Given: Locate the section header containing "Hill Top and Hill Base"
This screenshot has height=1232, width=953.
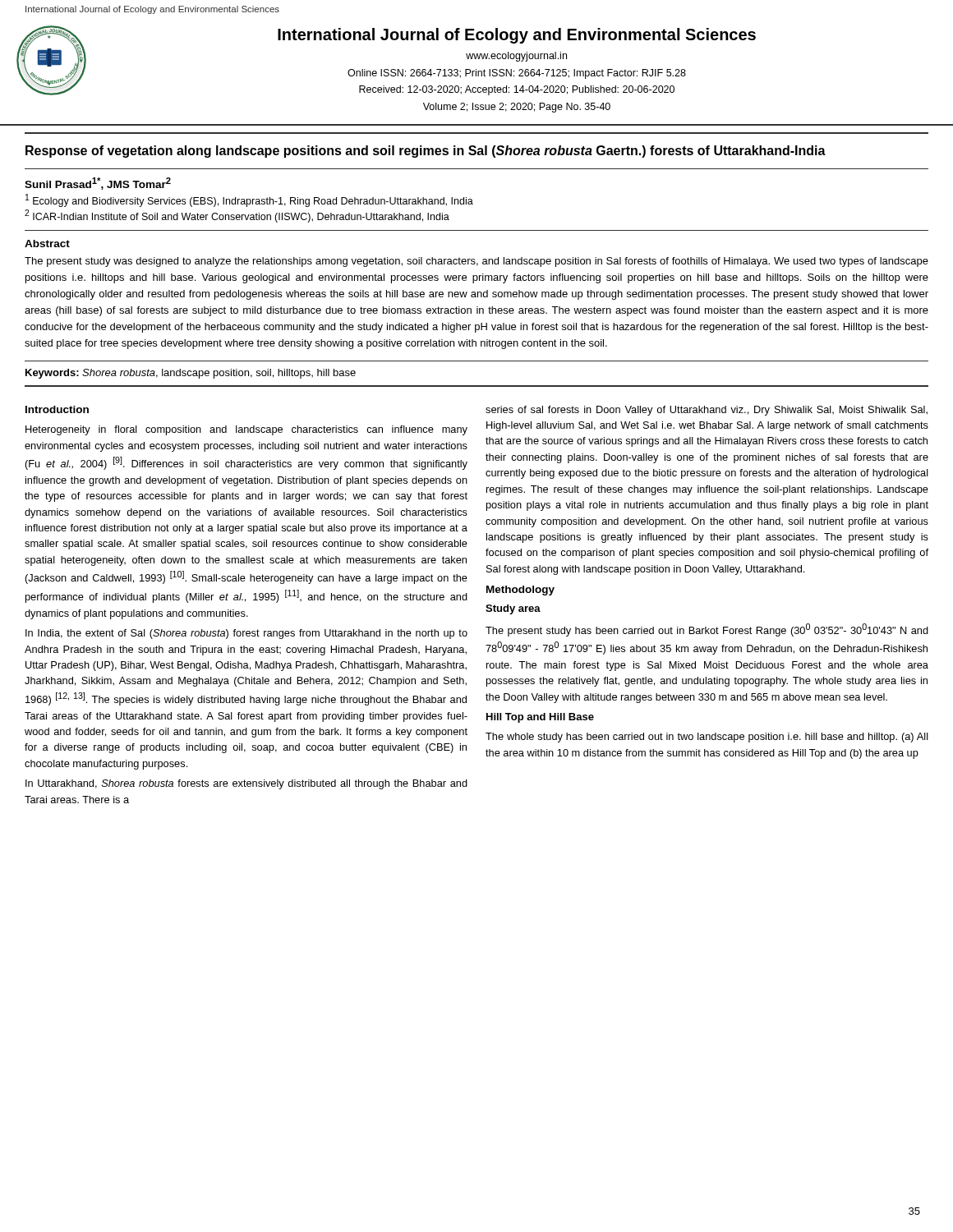Looking at the screenshot, I should (x=540, y=717).
